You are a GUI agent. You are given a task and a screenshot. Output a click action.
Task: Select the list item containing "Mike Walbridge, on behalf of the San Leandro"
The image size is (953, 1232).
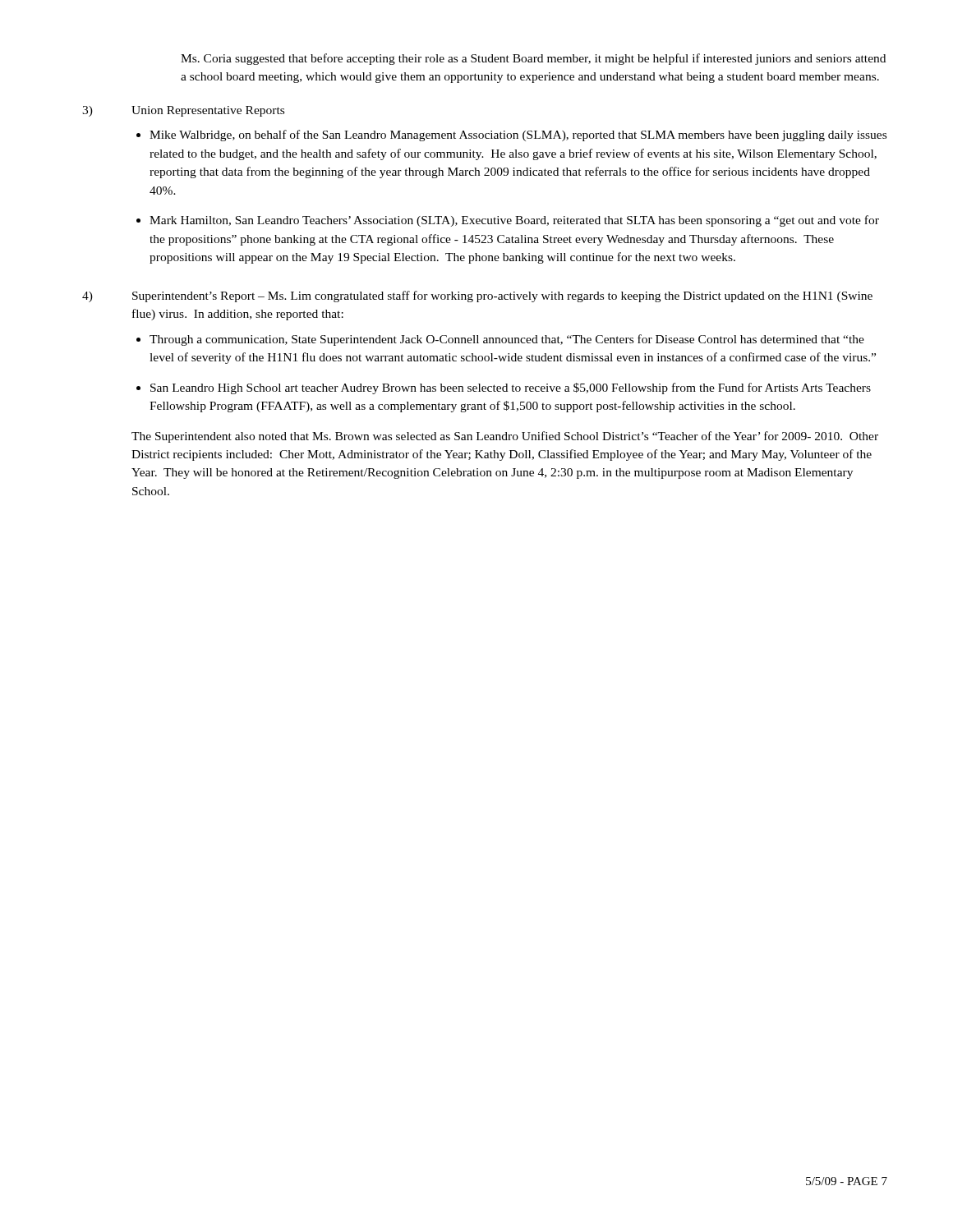pyautogui.click(x=518, y=162)
